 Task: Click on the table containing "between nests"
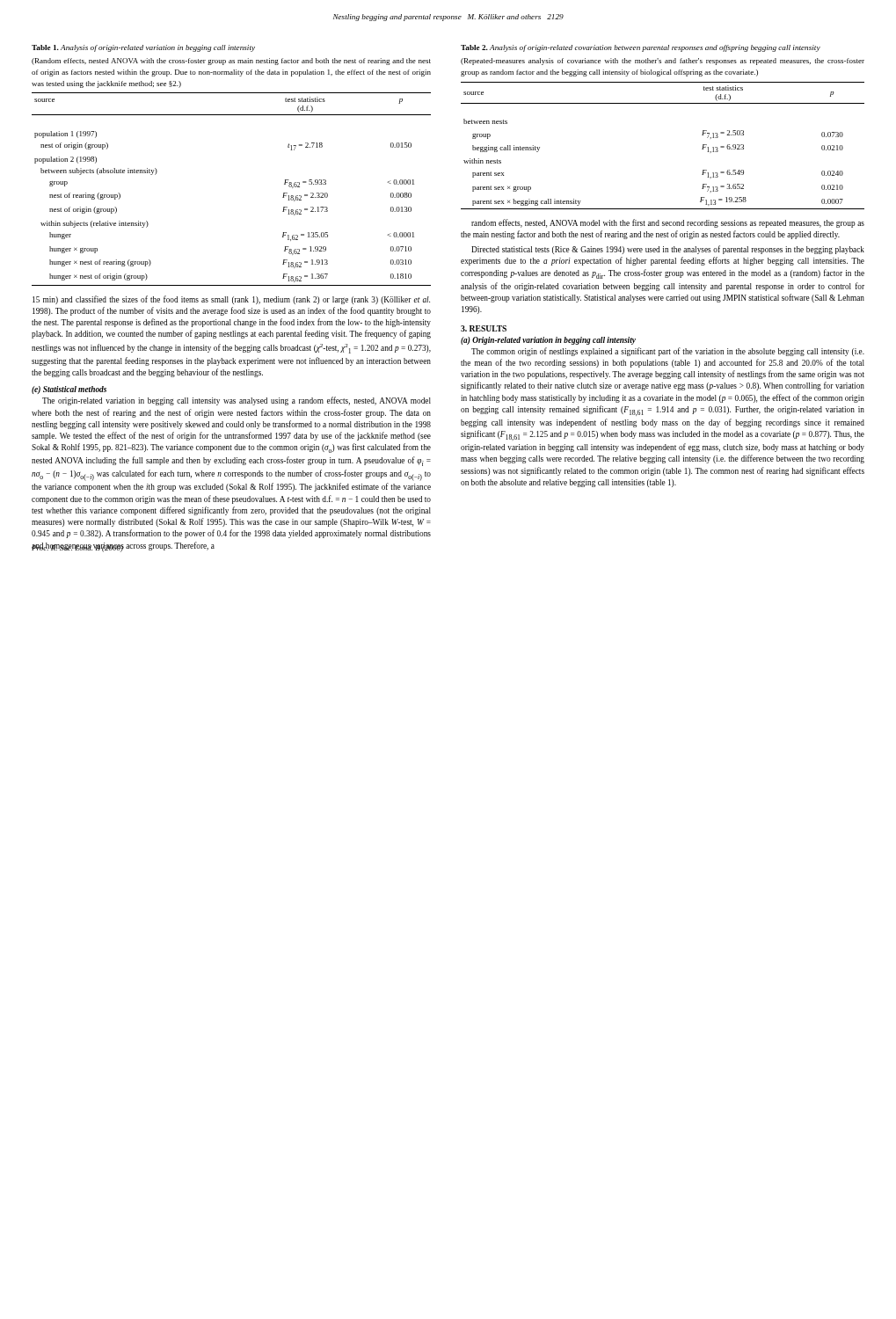pyautogui.click(x=663, y=145)
